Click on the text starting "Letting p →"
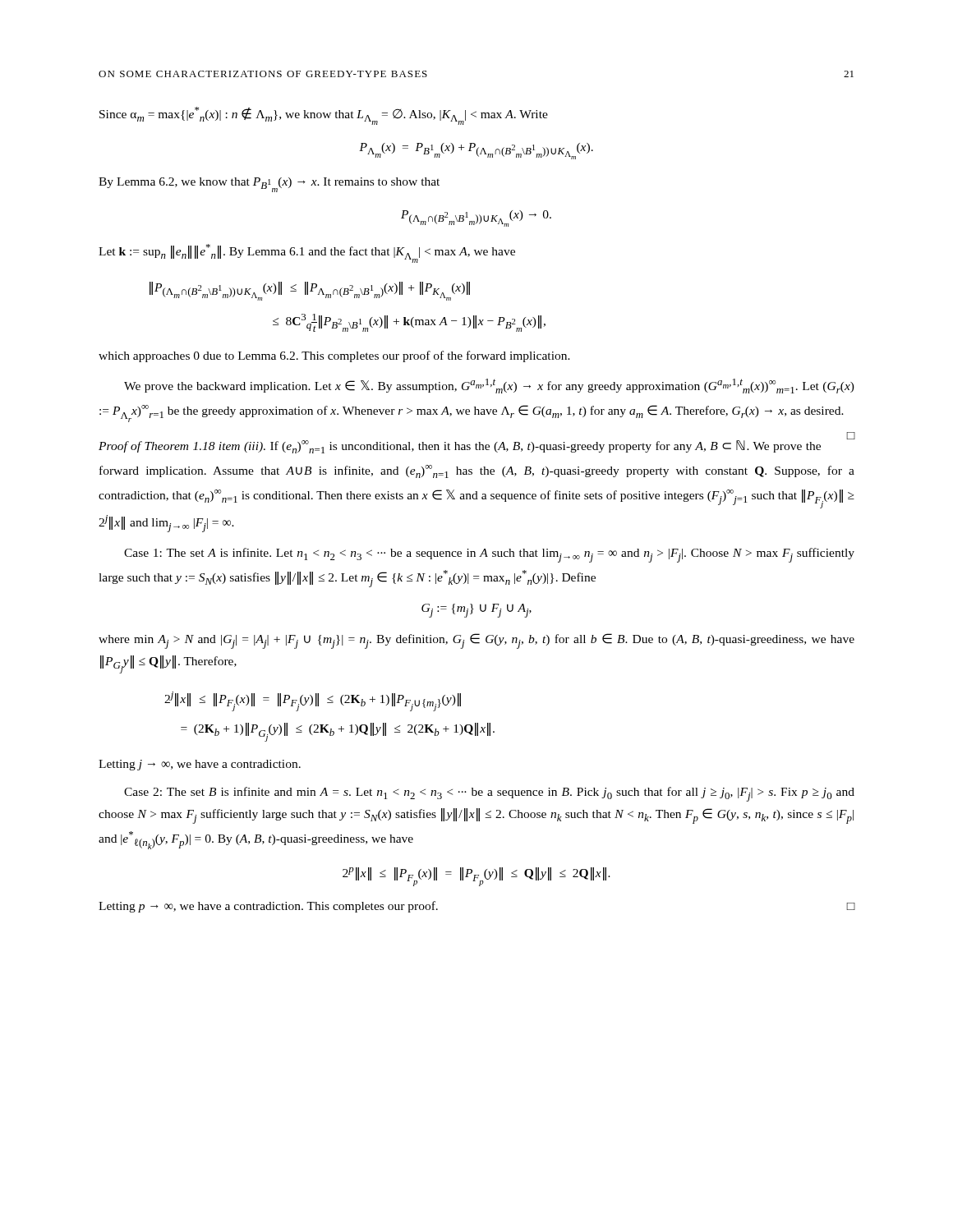 273,906
